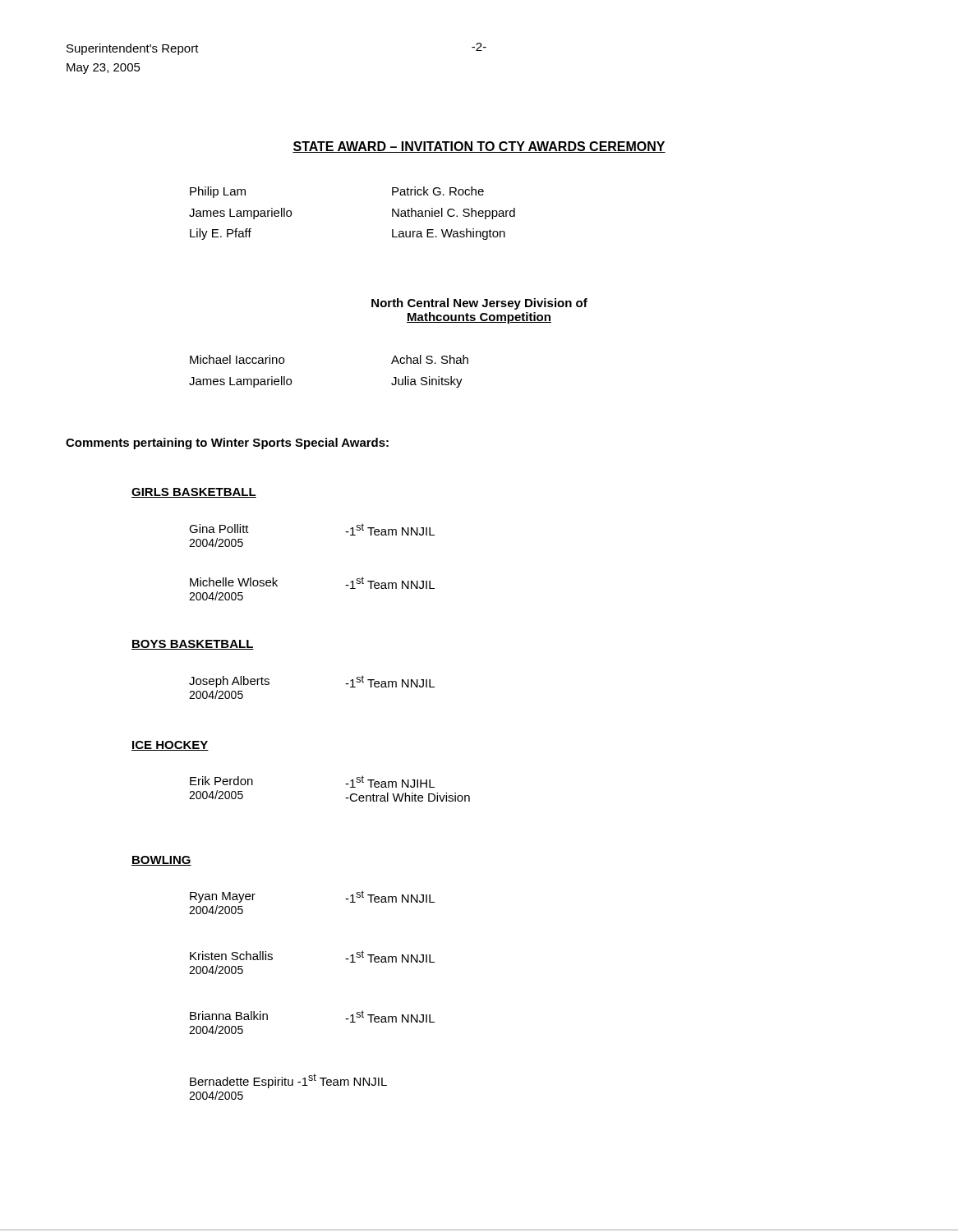Viewport: 958px width, 1232px height.
Task: Click on the list item containing "Michelle Wlosek 2004/2005 -1st Team NNJIL"
Action: point(230,583)
